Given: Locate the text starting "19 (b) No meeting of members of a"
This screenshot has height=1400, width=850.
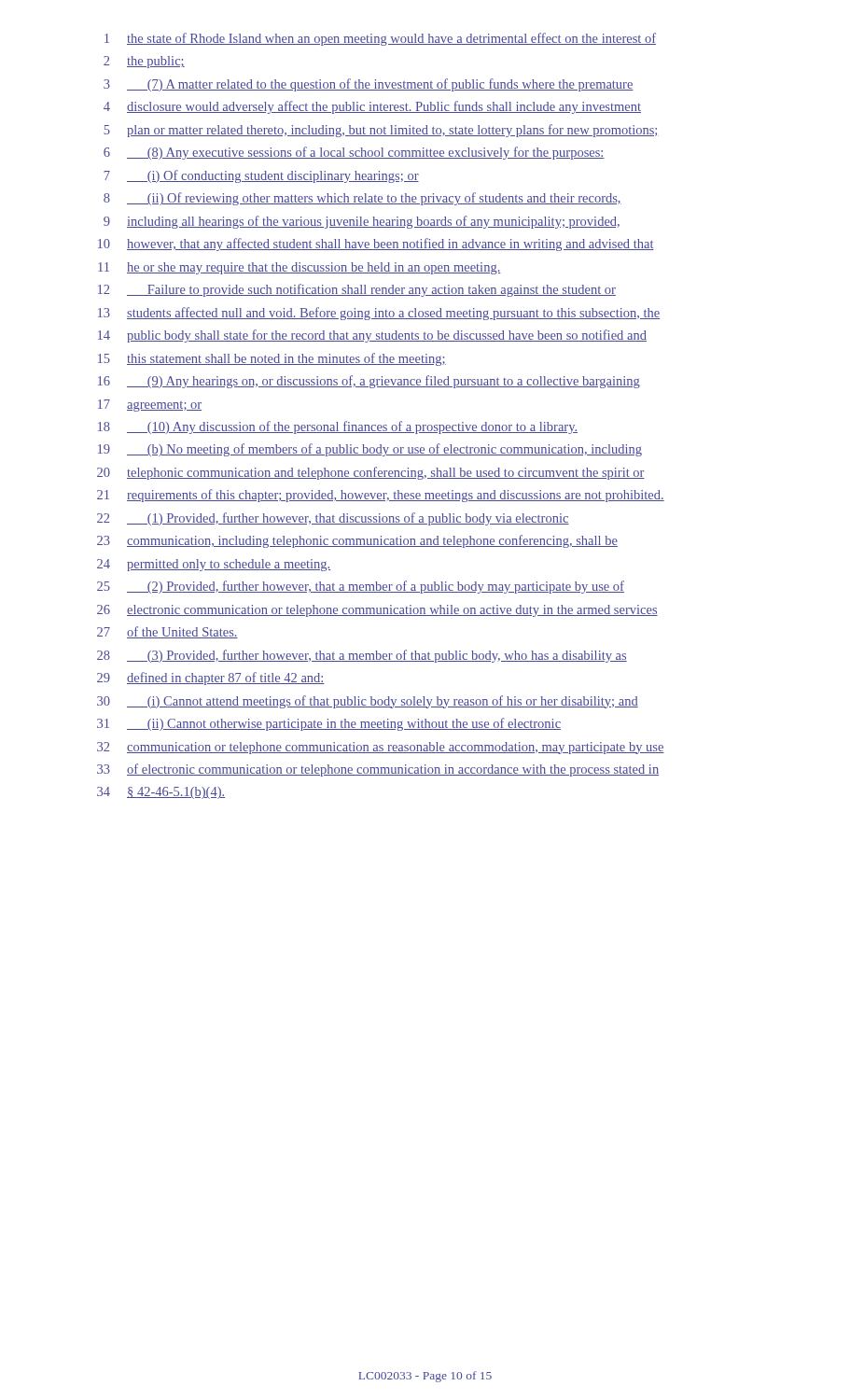Looking at the screenshot, I should (x=434, y=450).
